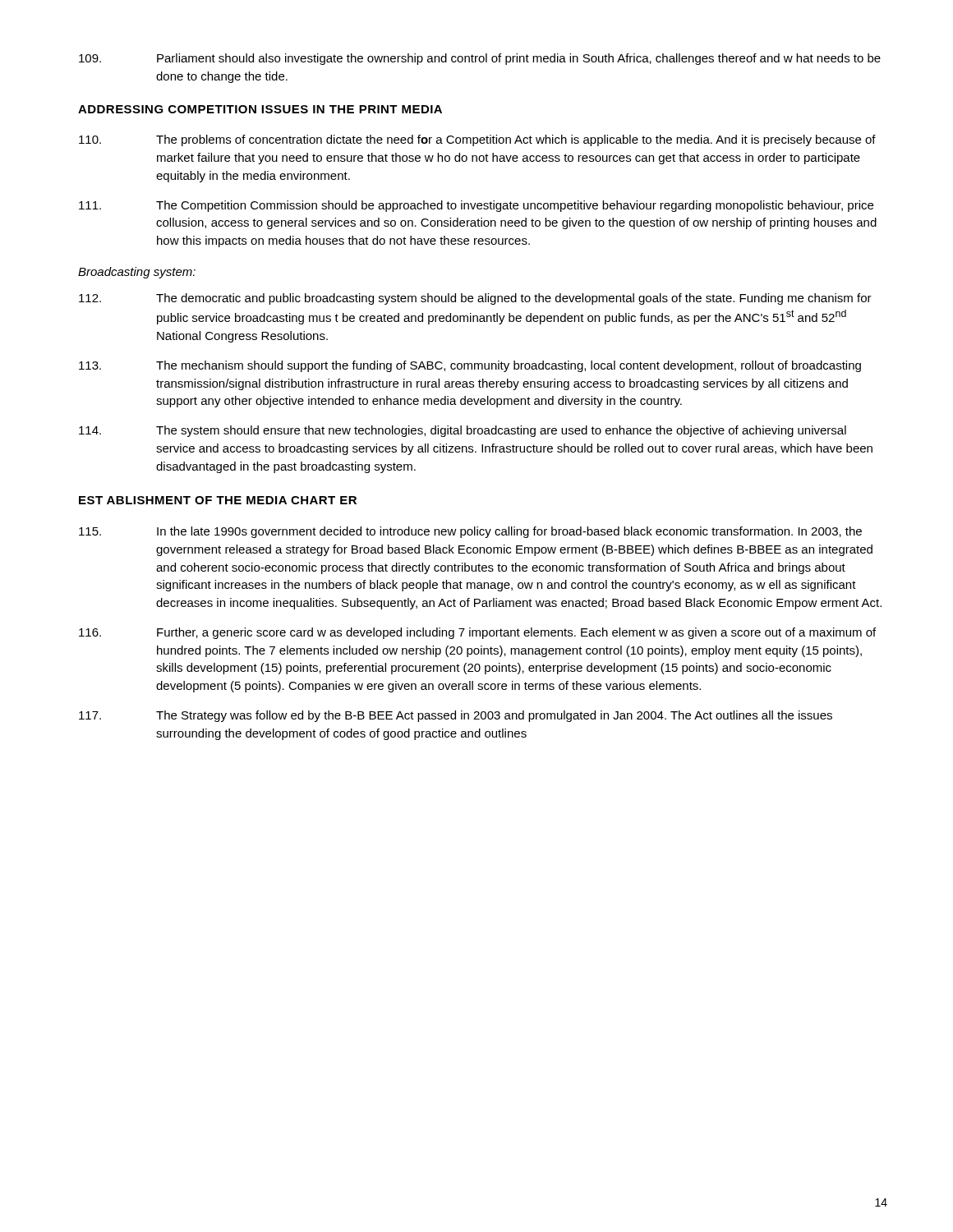The height and width of the screenshot is (1232, 953).
Task: Find the section header that reads "EST ABLISHMENT OF THE MEDIA CHART ER"
Action: (x=218, y=500)
